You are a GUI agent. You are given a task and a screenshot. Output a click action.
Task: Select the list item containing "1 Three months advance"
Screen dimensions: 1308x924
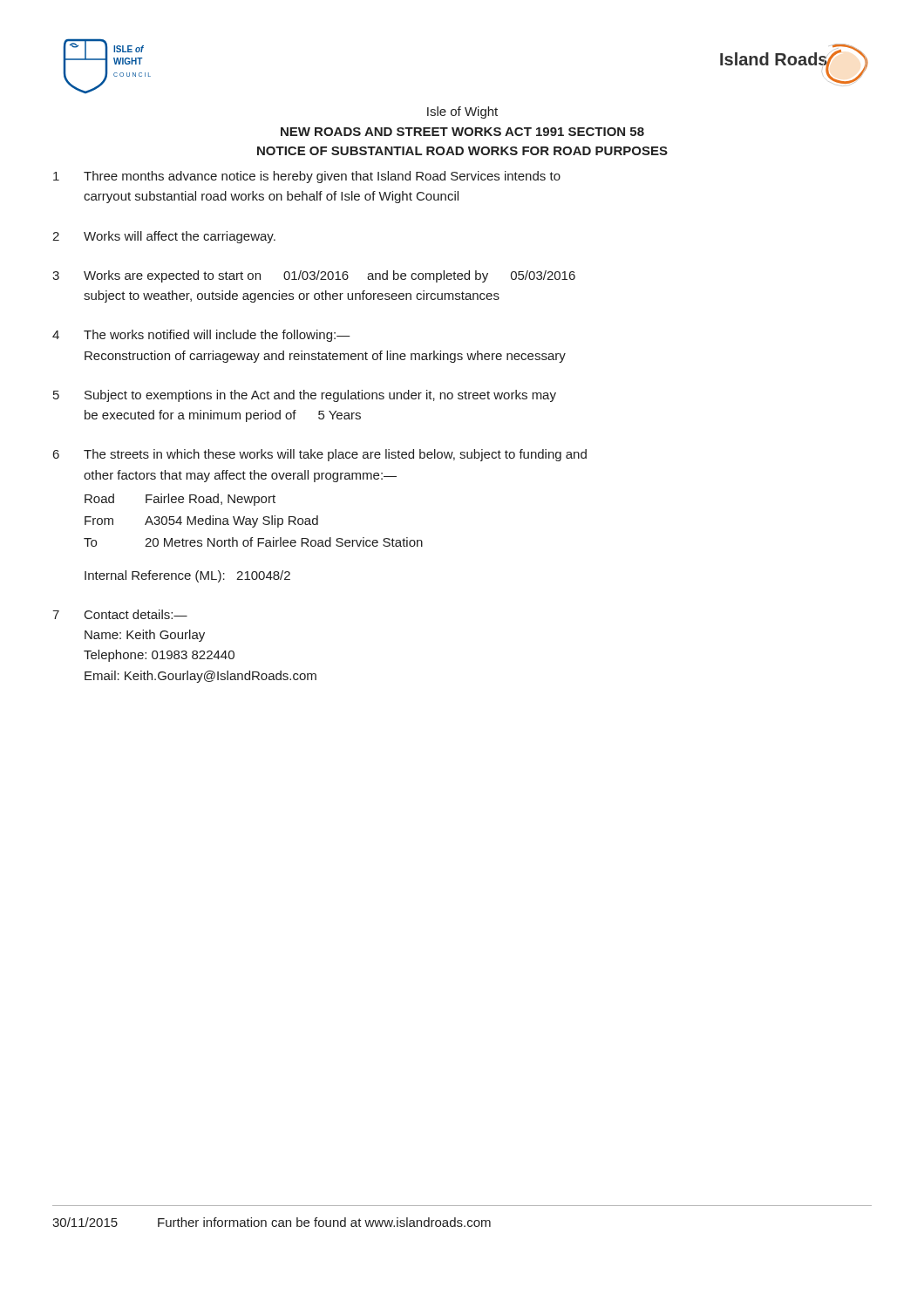click(462, 186)
